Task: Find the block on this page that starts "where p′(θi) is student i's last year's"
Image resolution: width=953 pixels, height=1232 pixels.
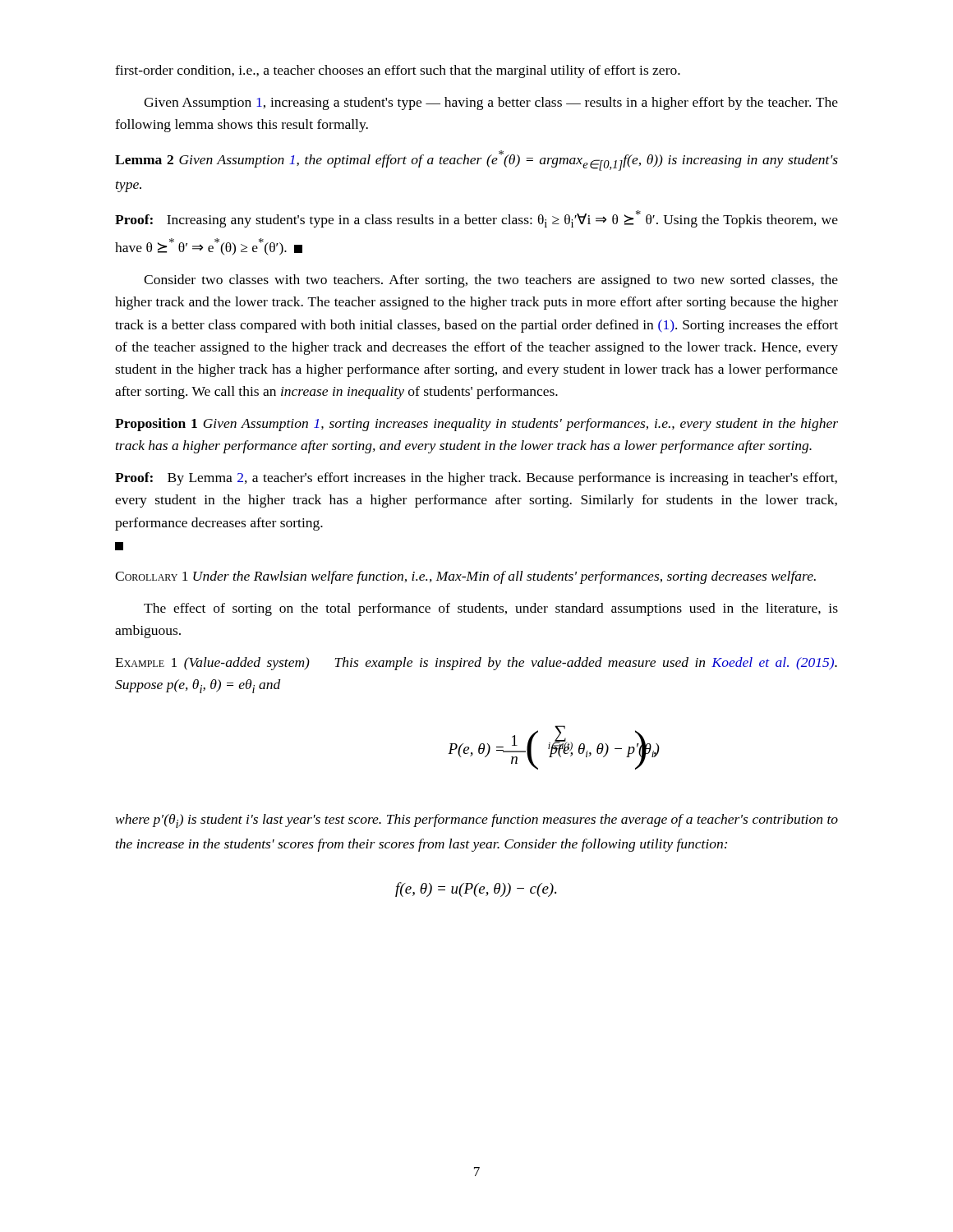Action: point(476,832)
